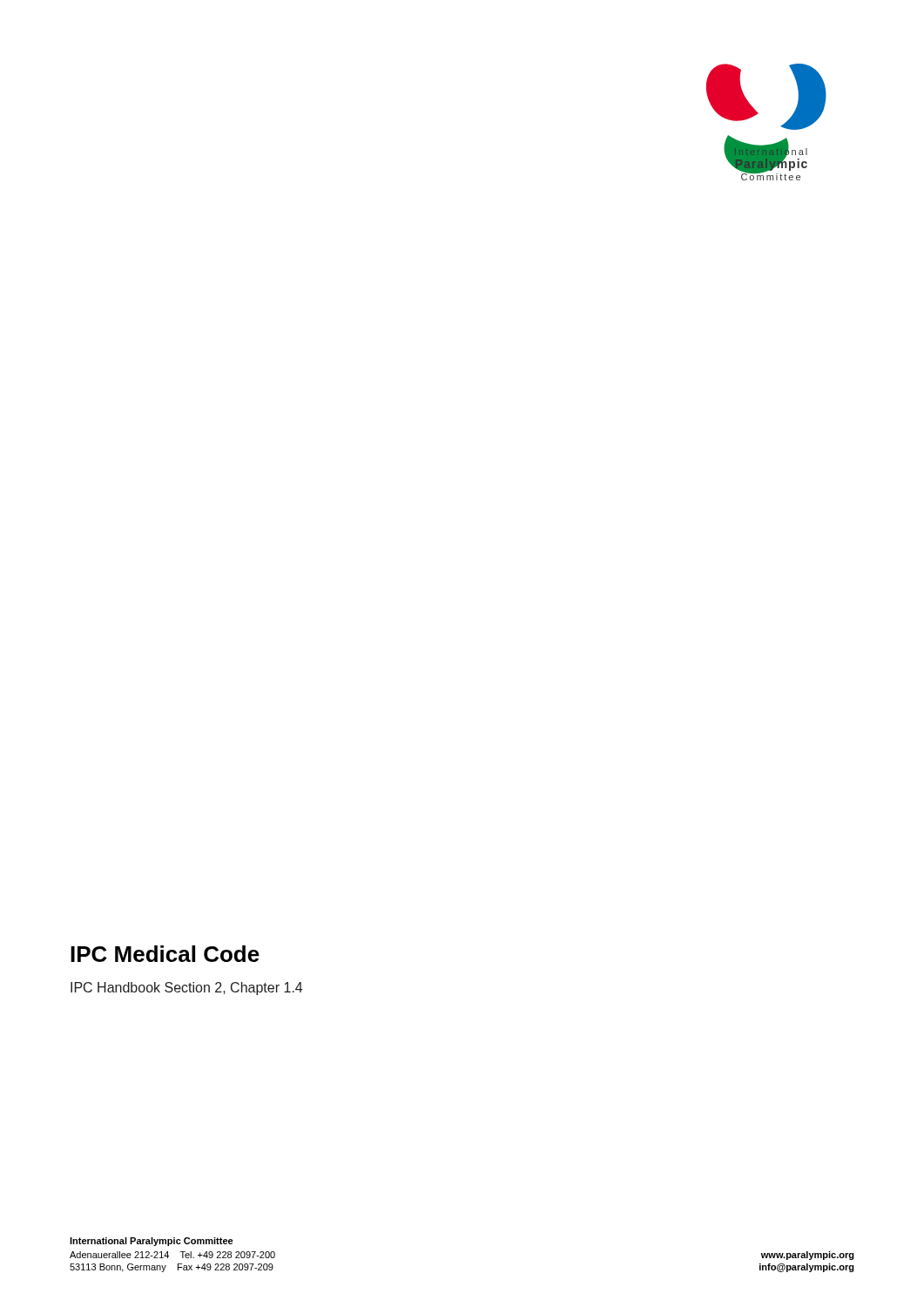Find the text block that says "IPC Handbook Section"
924x1307 pixels.
186,988
